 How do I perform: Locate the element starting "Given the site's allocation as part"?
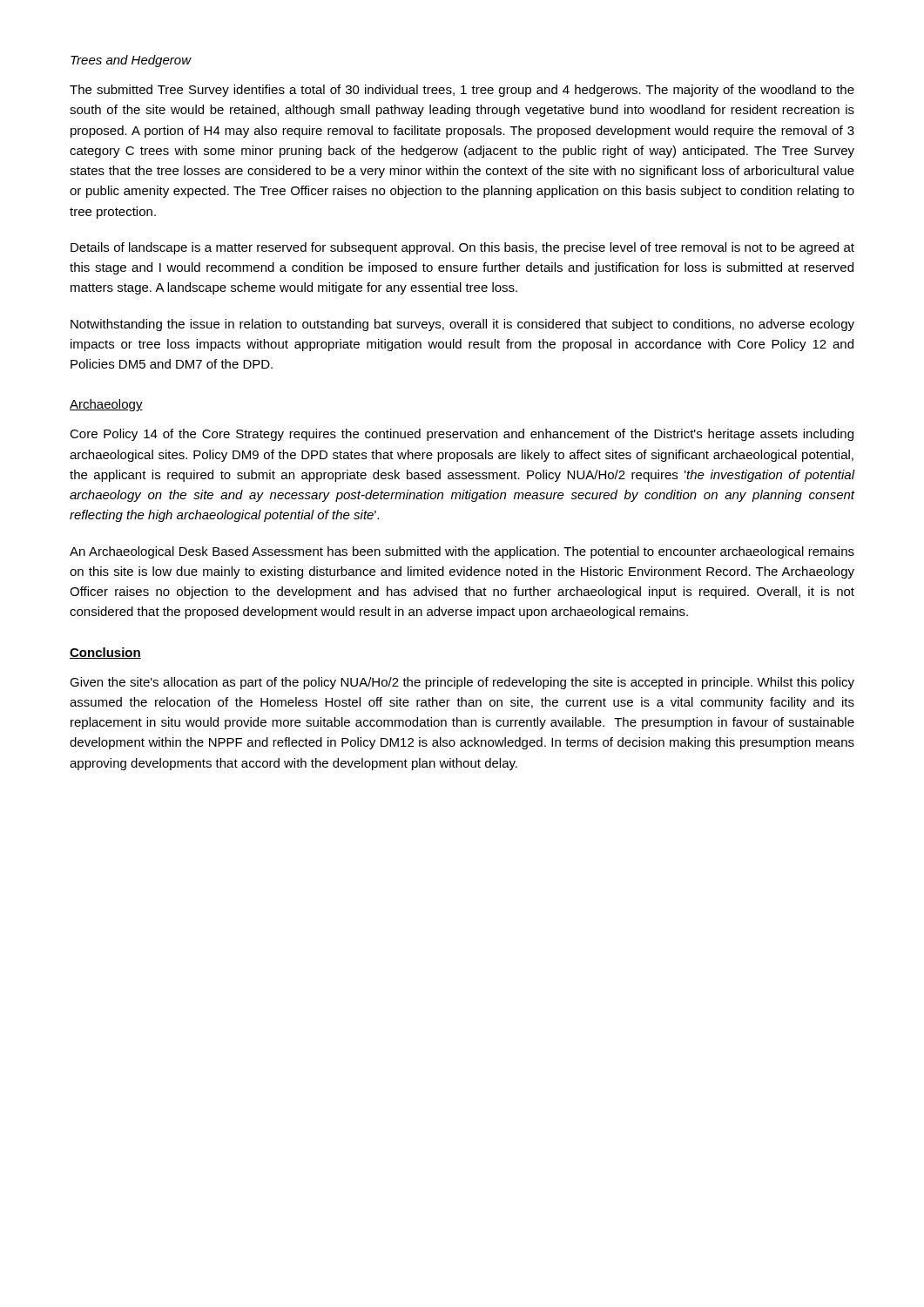click(462, 722)
